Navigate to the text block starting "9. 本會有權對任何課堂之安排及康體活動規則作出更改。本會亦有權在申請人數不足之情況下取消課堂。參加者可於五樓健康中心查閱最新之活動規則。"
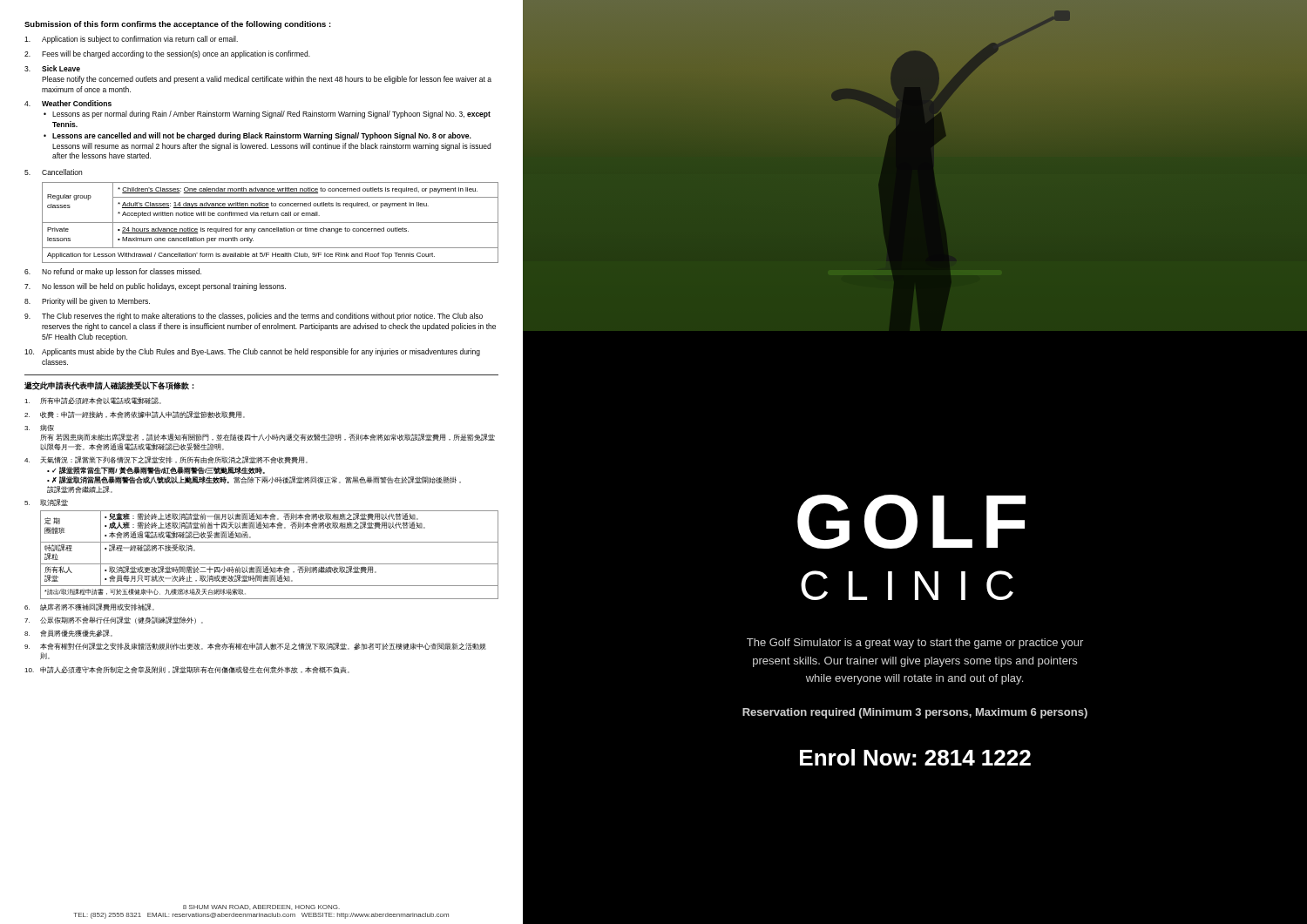Image resolution: width=1307 pixels, height=924 pixels. (x=261, y=652)
